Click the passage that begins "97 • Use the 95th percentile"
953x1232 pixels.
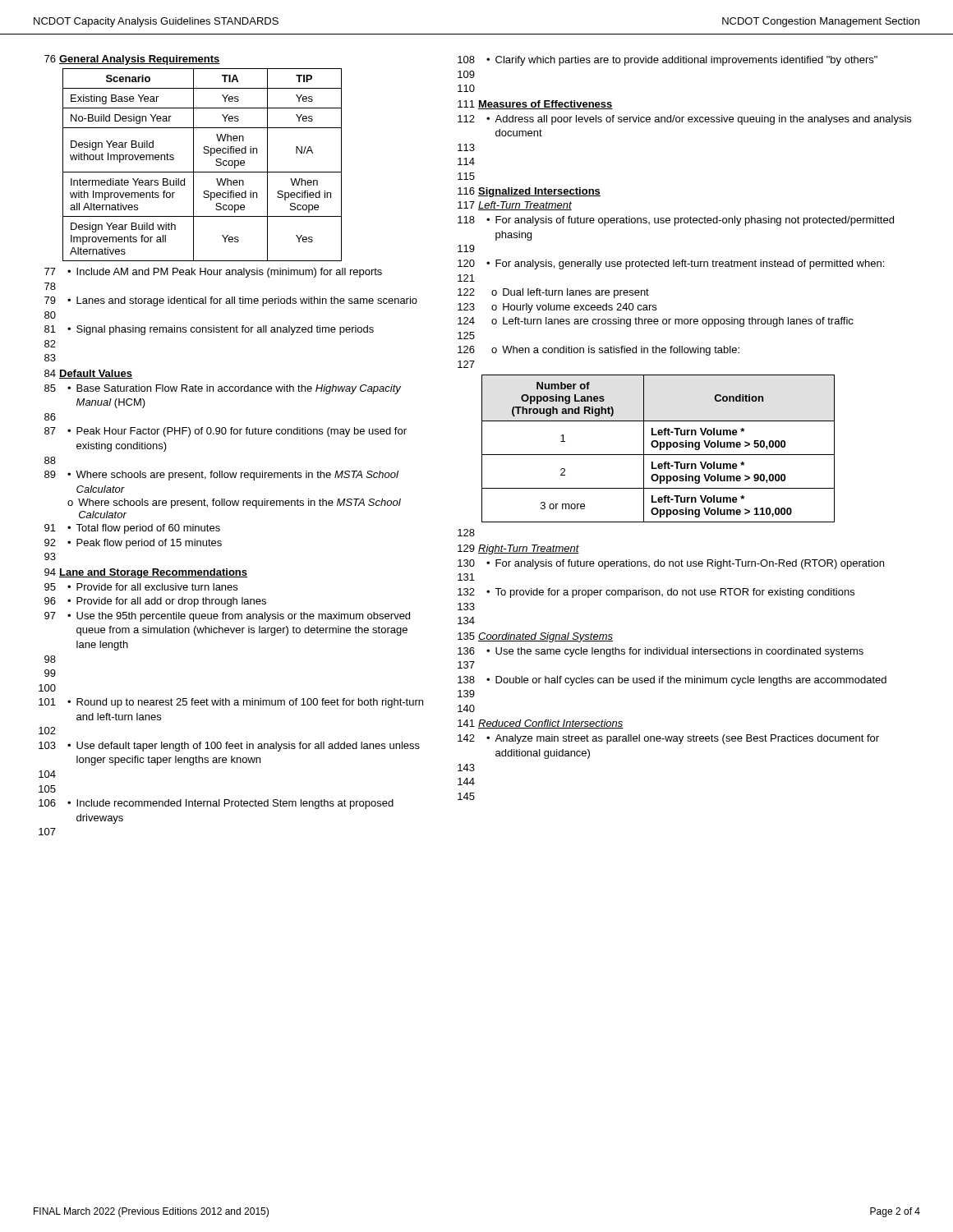[230, 630]
